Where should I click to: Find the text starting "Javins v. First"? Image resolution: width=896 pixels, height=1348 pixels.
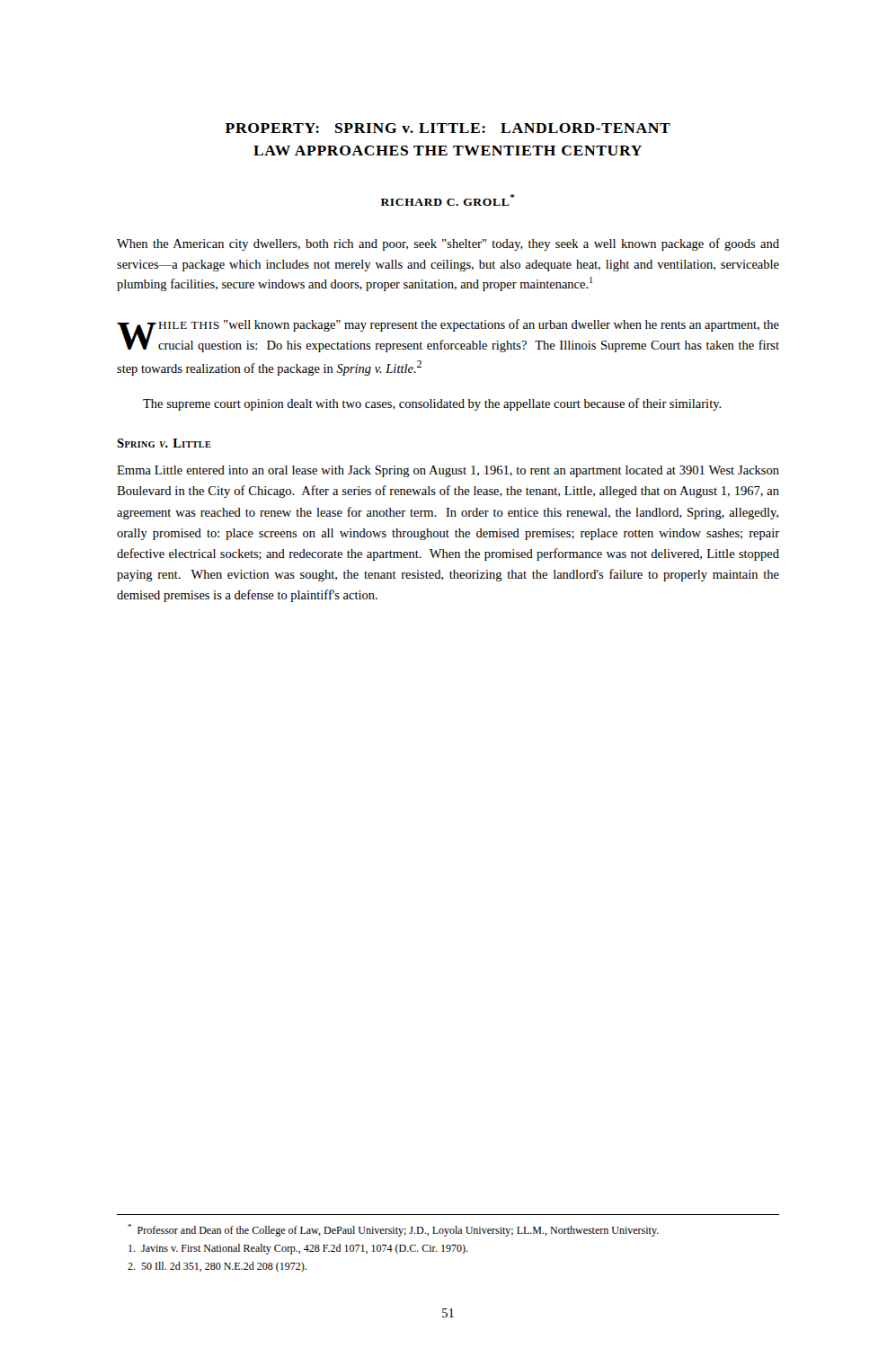(292, 1248)
